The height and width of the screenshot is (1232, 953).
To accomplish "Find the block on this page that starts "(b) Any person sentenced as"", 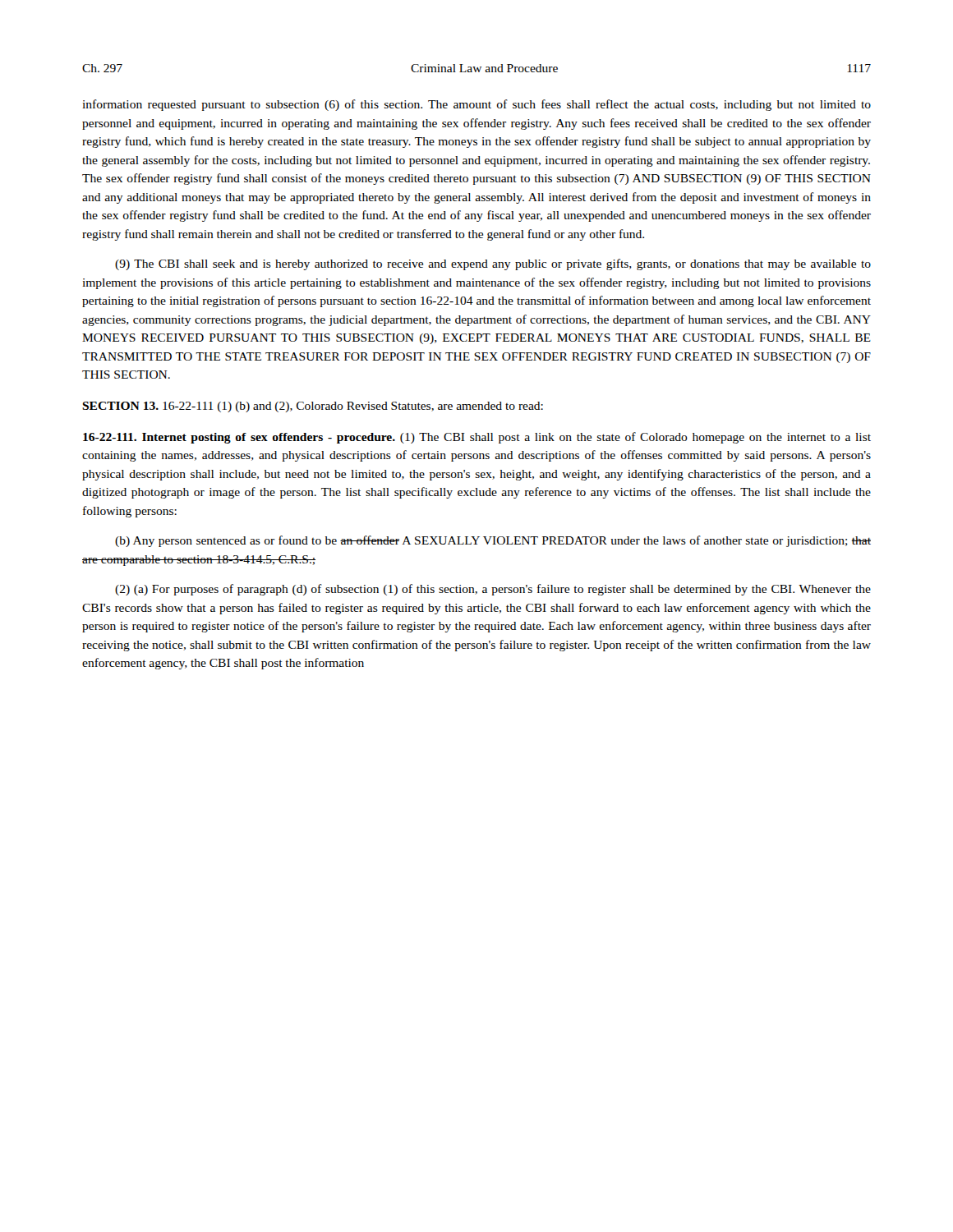I will click(x=476, y=550).
